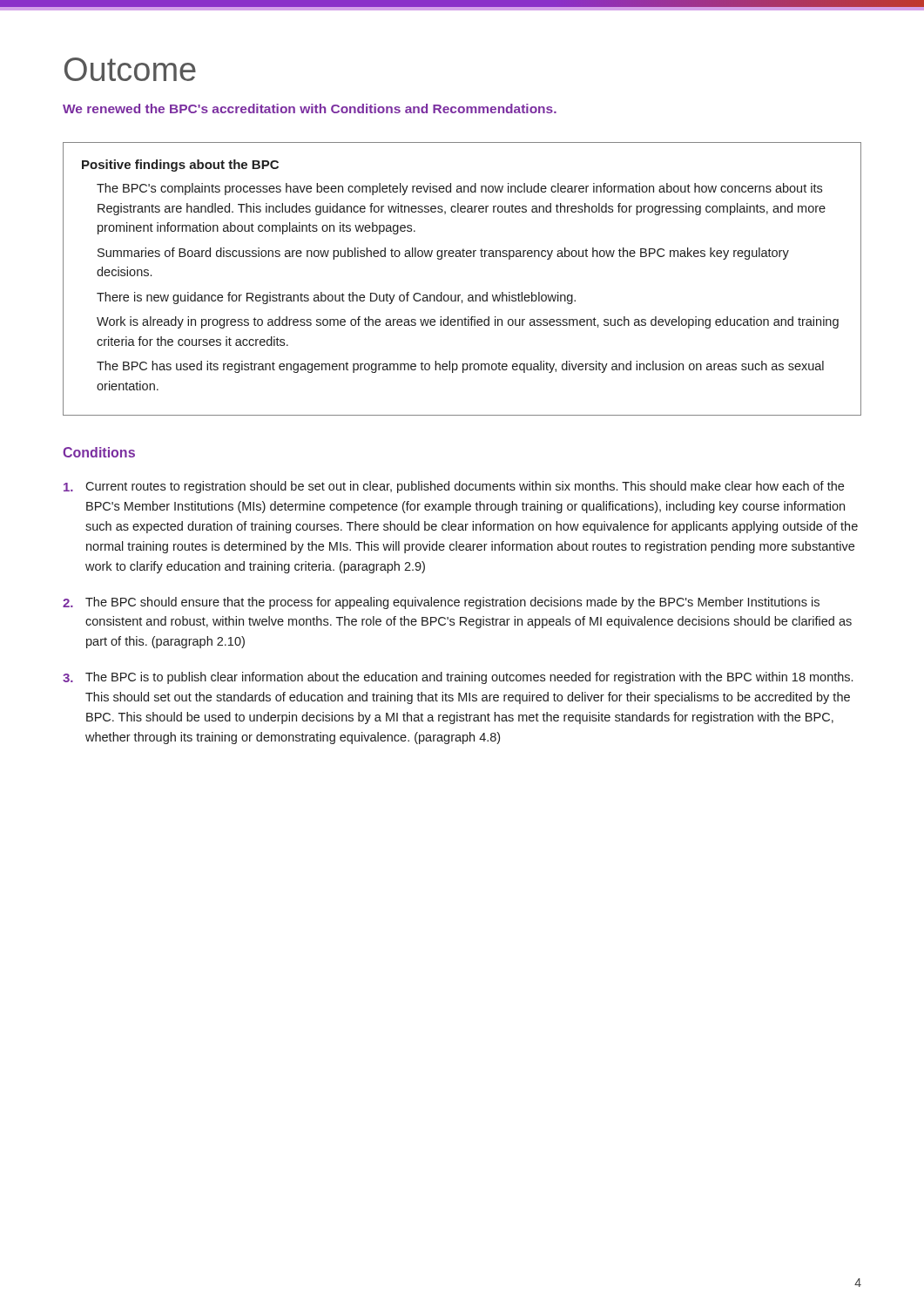Click on the list item that reads "2. The BPC should ensure that"
The width and height of the screenshot is (924, 1307).
tap(462, 622)
